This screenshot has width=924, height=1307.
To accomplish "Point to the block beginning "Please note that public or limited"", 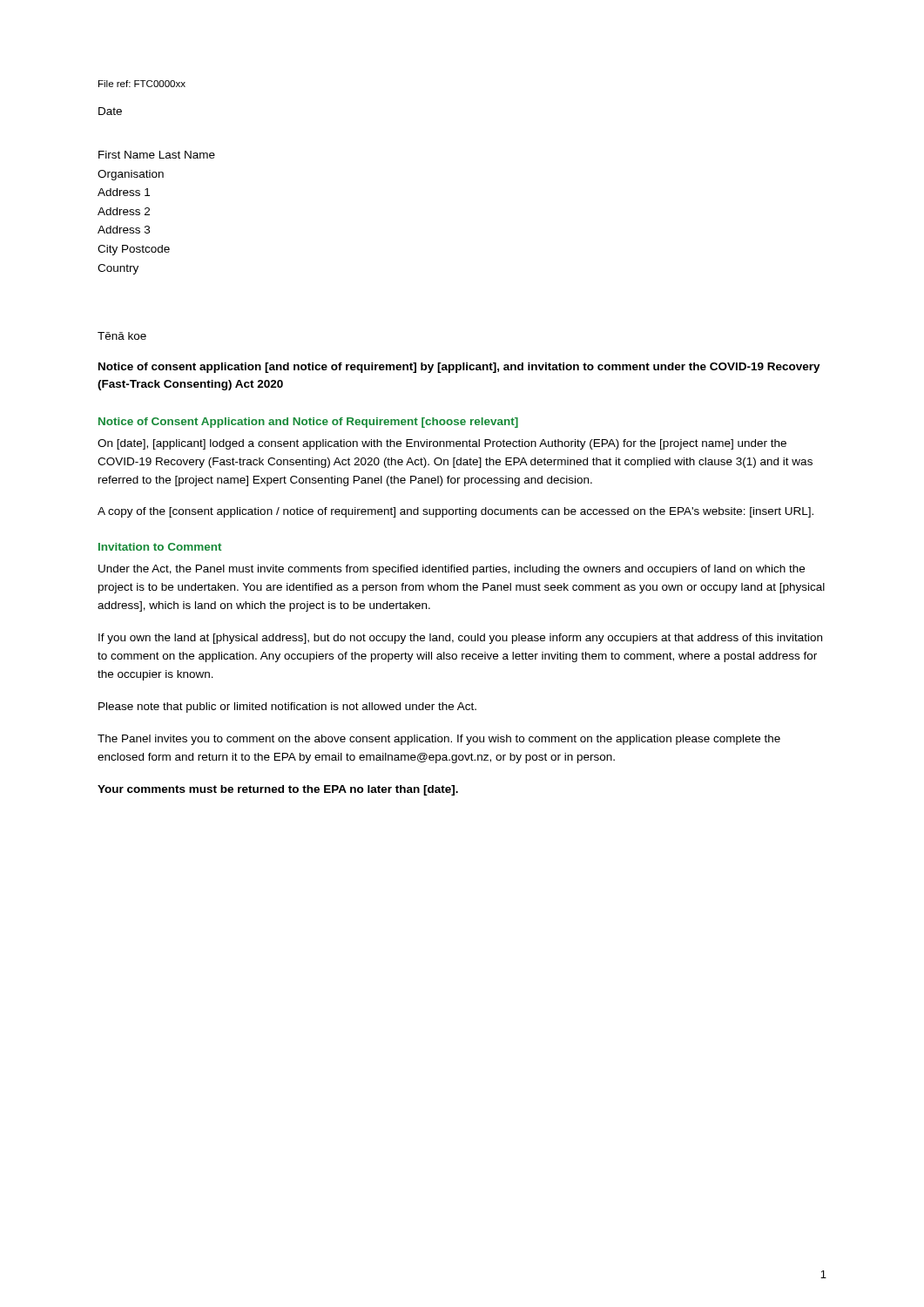I will (287, 706).
